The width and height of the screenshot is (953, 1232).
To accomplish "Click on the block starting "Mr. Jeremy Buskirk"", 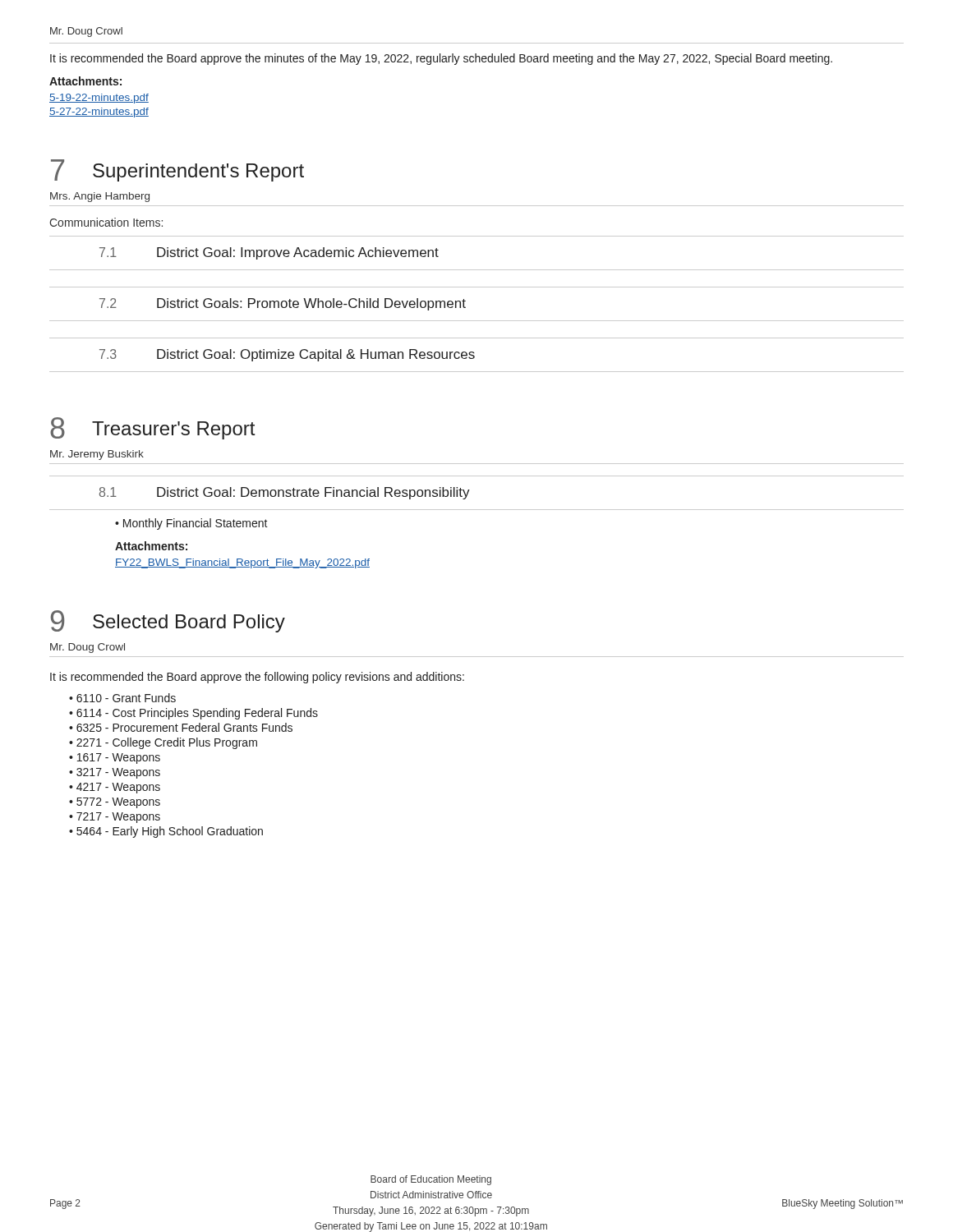I will pyautogui.click(x=96, y=454).
